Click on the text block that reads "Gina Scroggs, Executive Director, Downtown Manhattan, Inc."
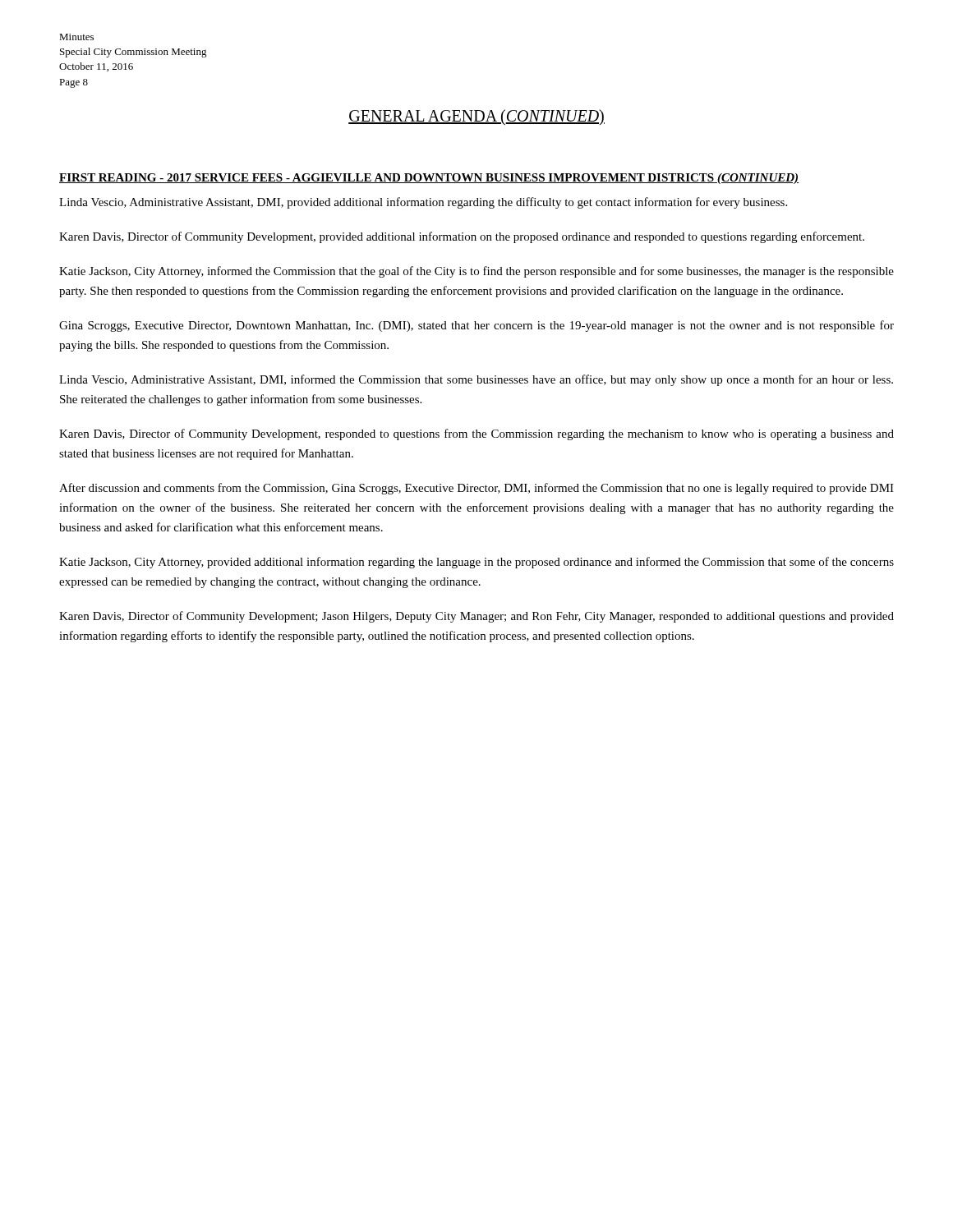This screenshot has width=953, height=1232. [476, 335]
